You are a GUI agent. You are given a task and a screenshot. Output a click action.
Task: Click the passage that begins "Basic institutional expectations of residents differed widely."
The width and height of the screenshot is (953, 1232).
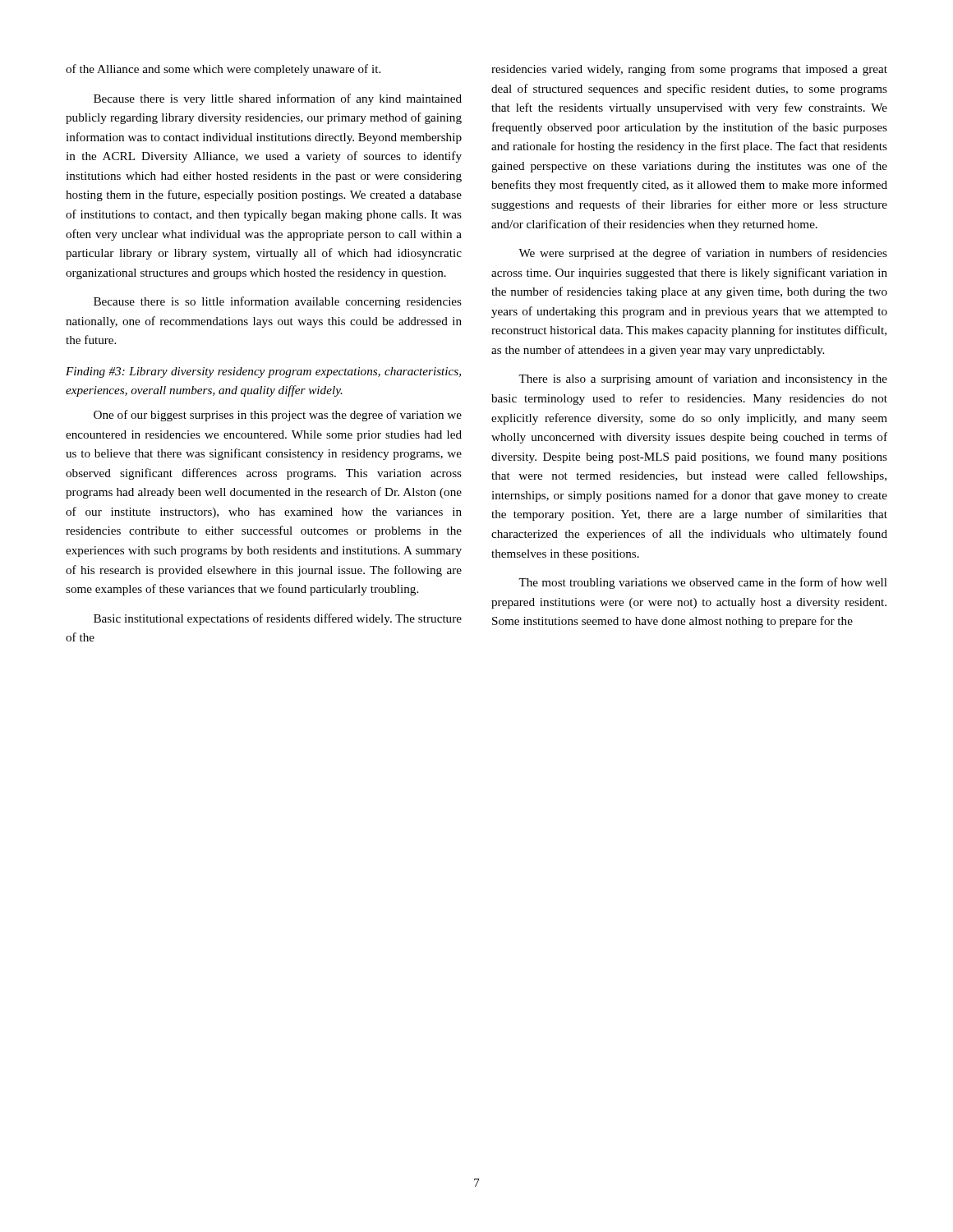pos(264,628)
